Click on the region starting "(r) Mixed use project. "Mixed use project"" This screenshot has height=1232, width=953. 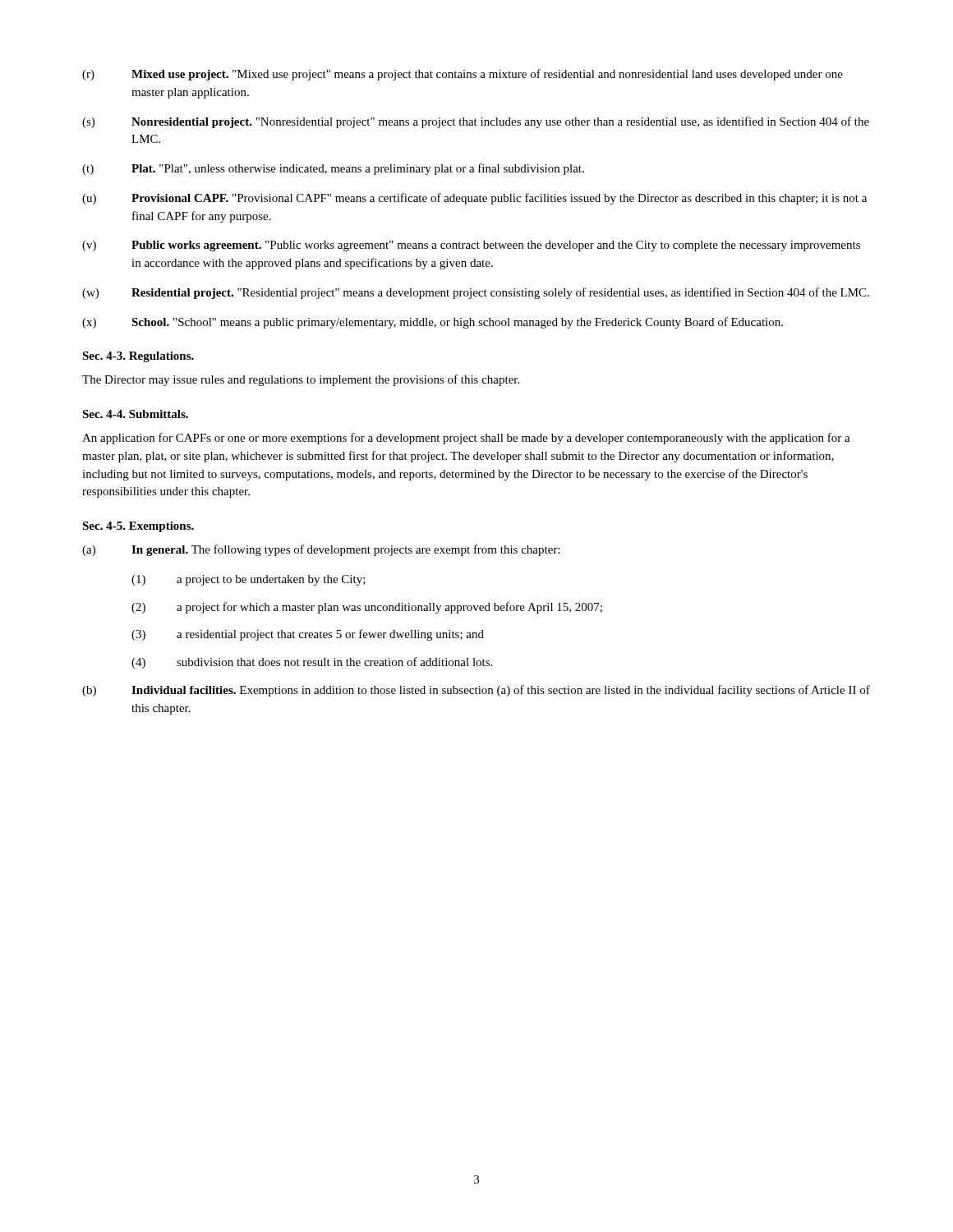click(476, 84)
